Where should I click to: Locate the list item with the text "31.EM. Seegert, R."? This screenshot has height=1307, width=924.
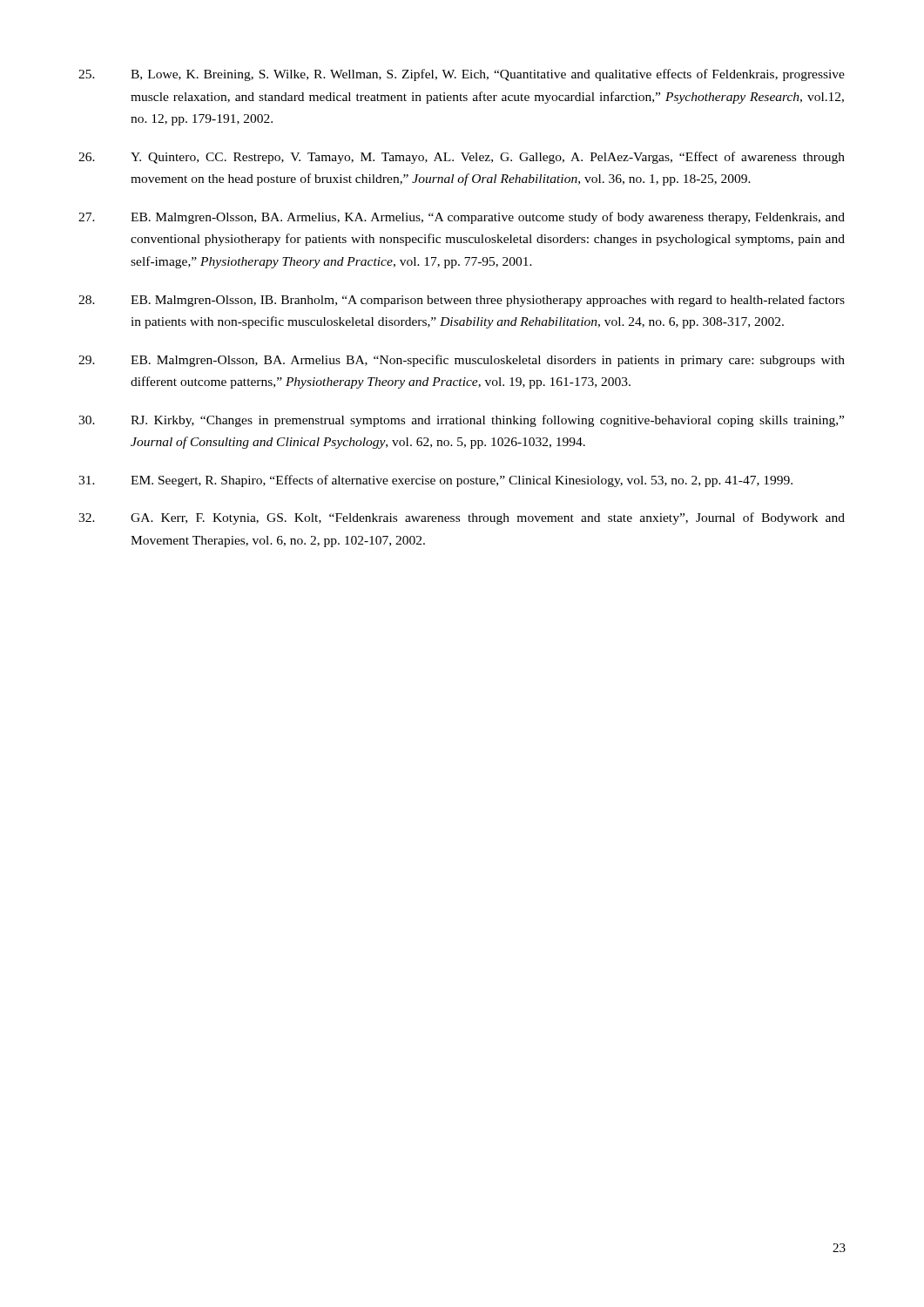pos(462,480)
